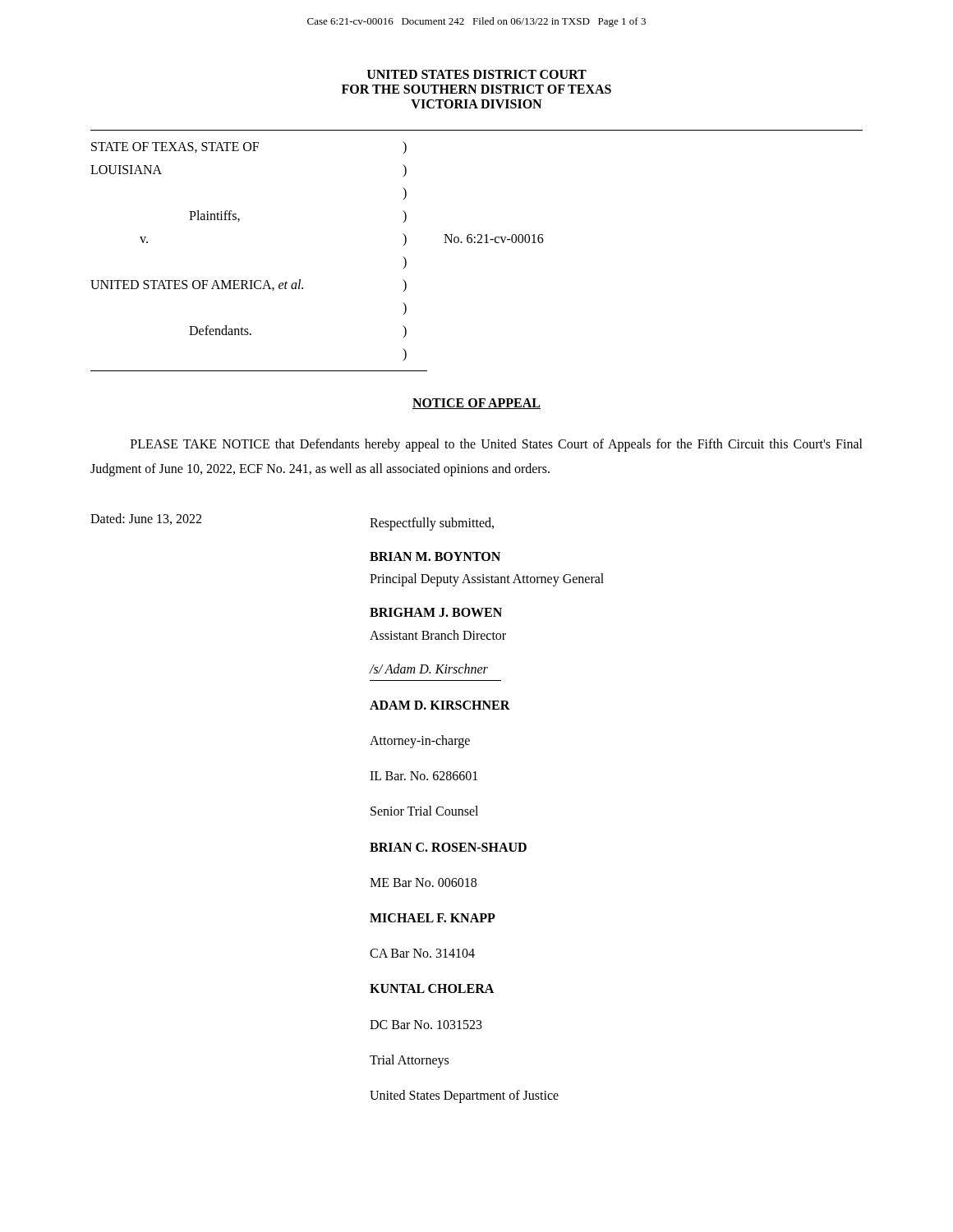The width and height of the screenshot is (953, 1232).
Task: Find the block starting "PLEASE TAKE NOTICE"
Action: [476, 456]
